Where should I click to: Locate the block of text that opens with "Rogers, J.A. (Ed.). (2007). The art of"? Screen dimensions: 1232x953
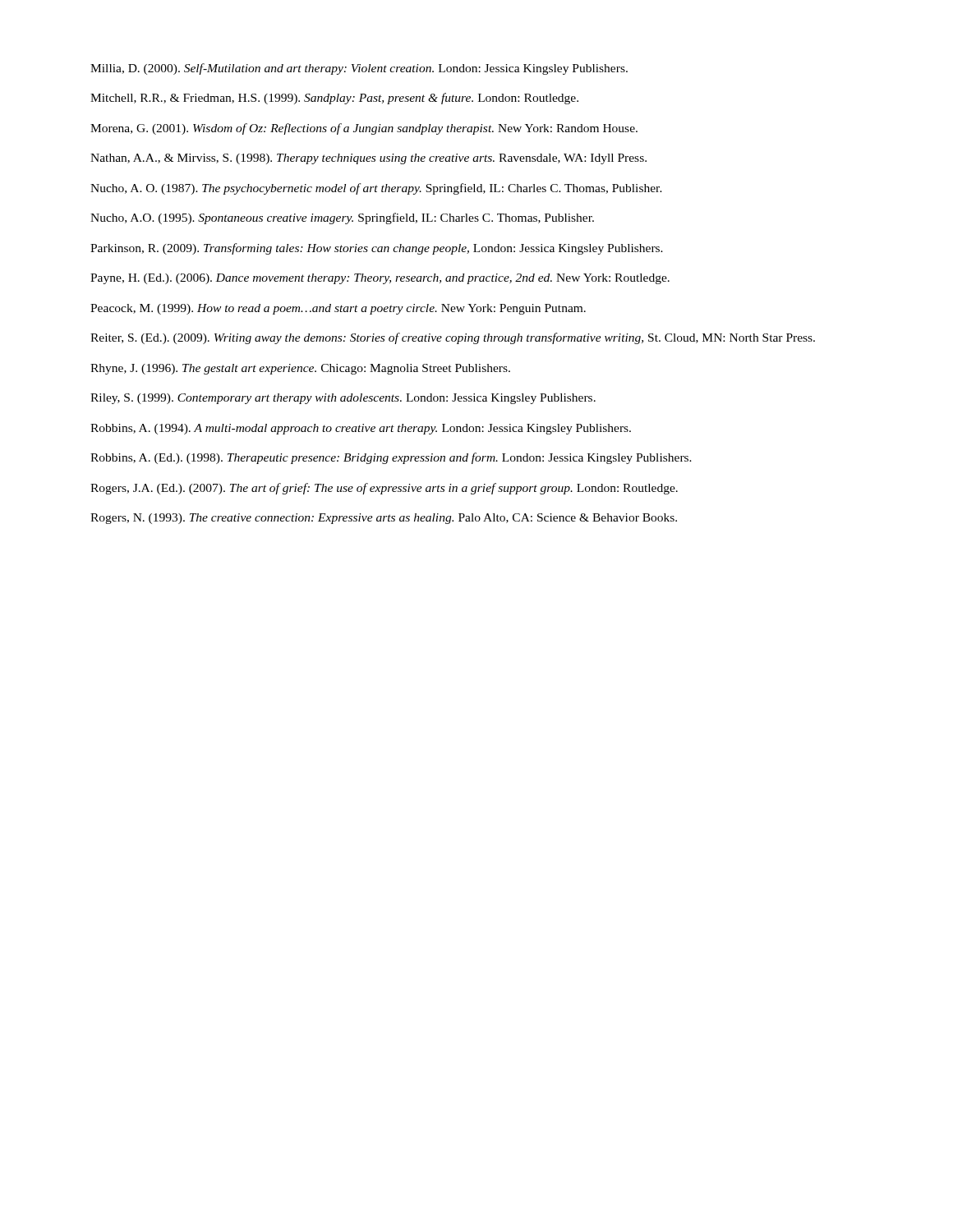[x=384, y=487]
